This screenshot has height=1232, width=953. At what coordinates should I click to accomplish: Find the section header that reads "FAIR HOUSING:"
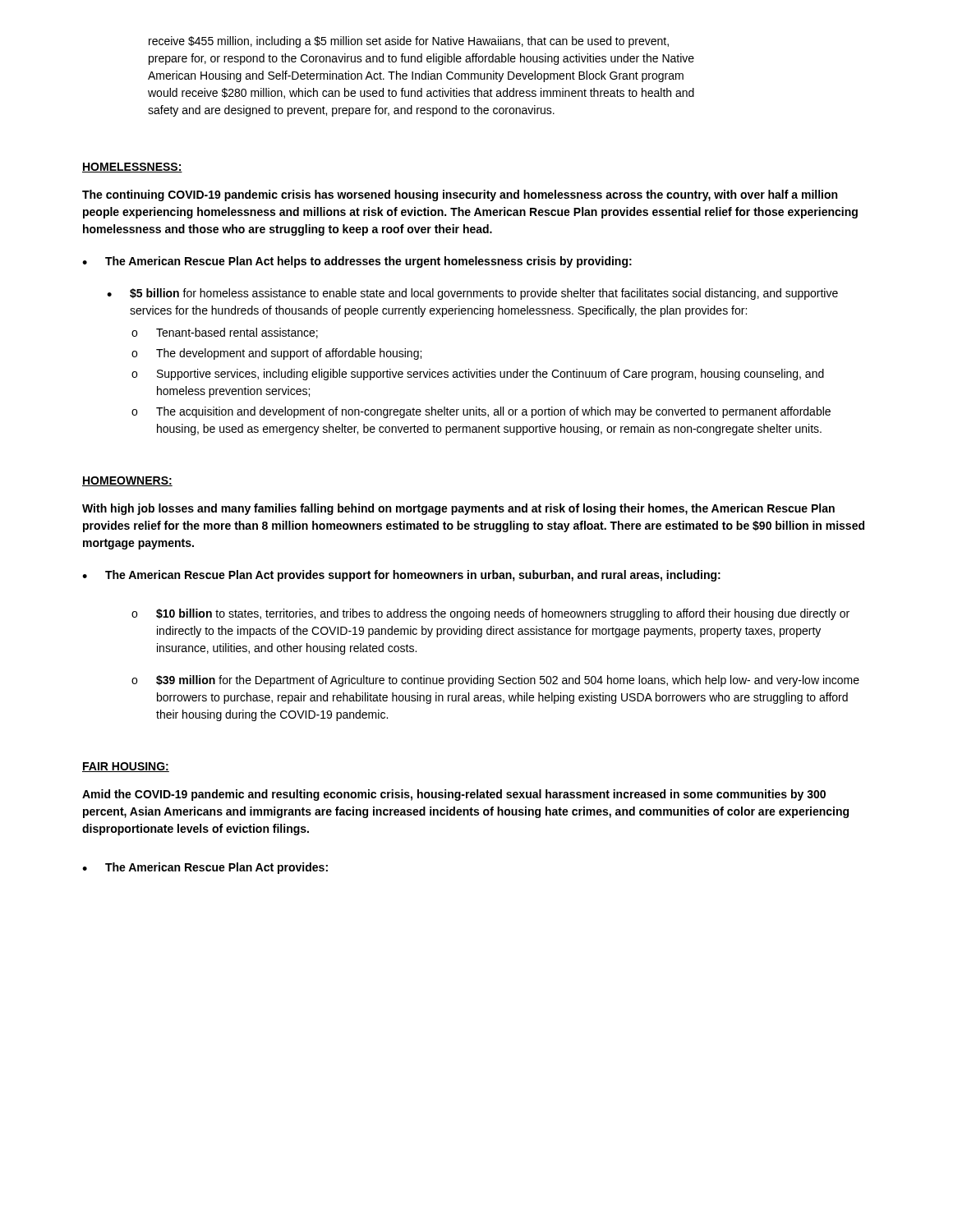click(126, 767)
